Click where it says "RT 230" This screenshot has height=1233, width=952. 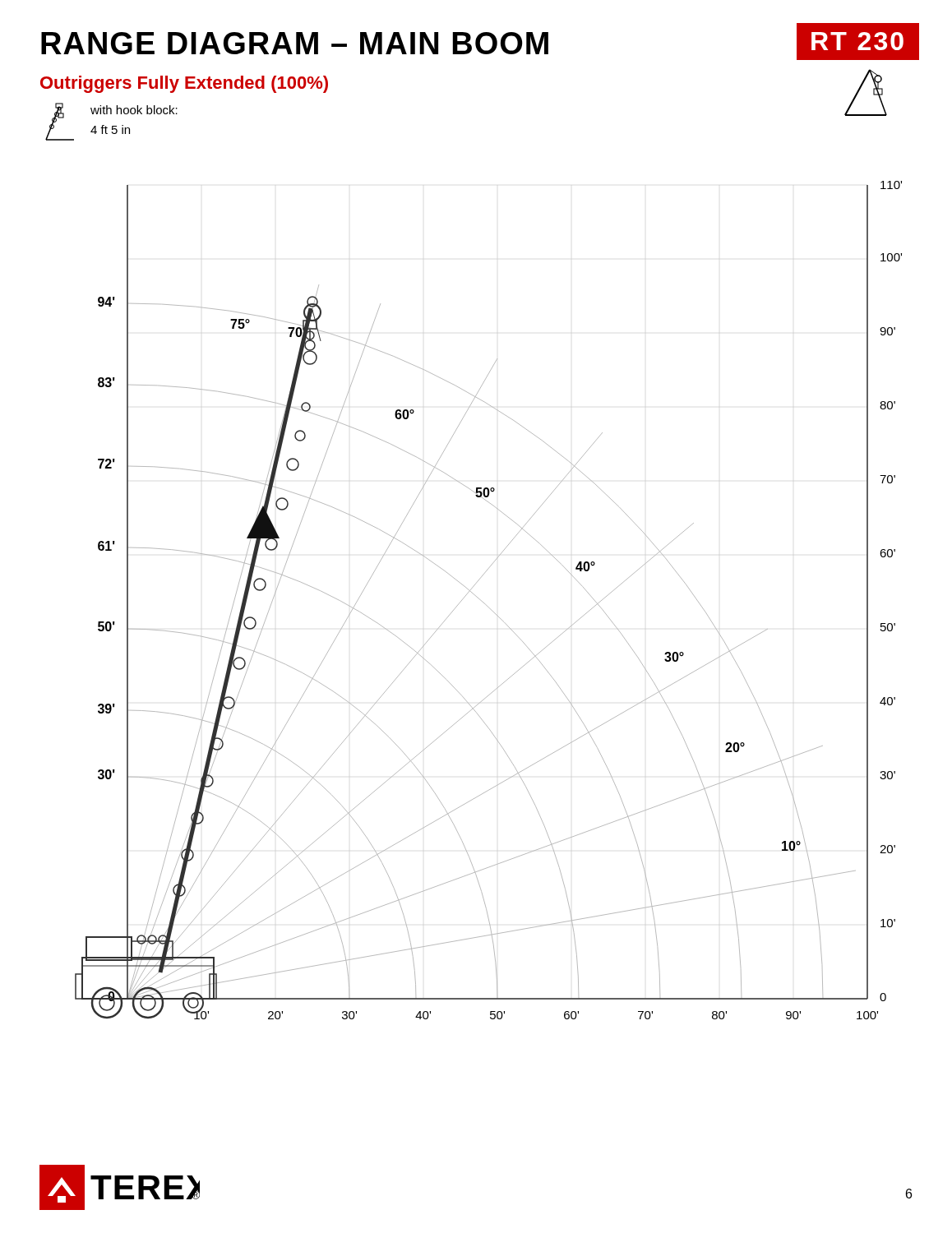pos(858,41)
